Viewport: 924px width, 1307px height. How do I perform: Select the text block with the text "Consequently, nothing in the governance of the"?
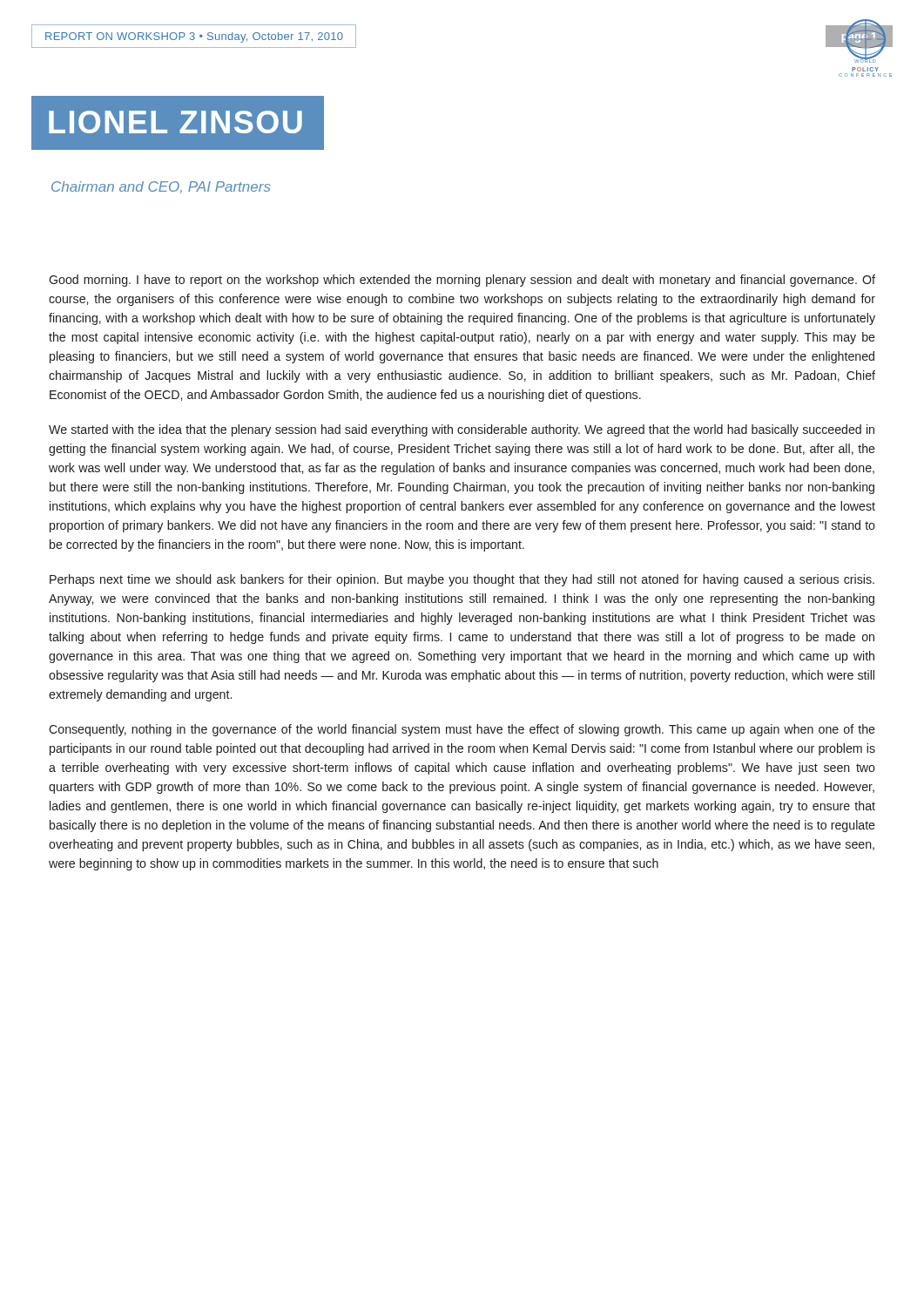point(462,796)
